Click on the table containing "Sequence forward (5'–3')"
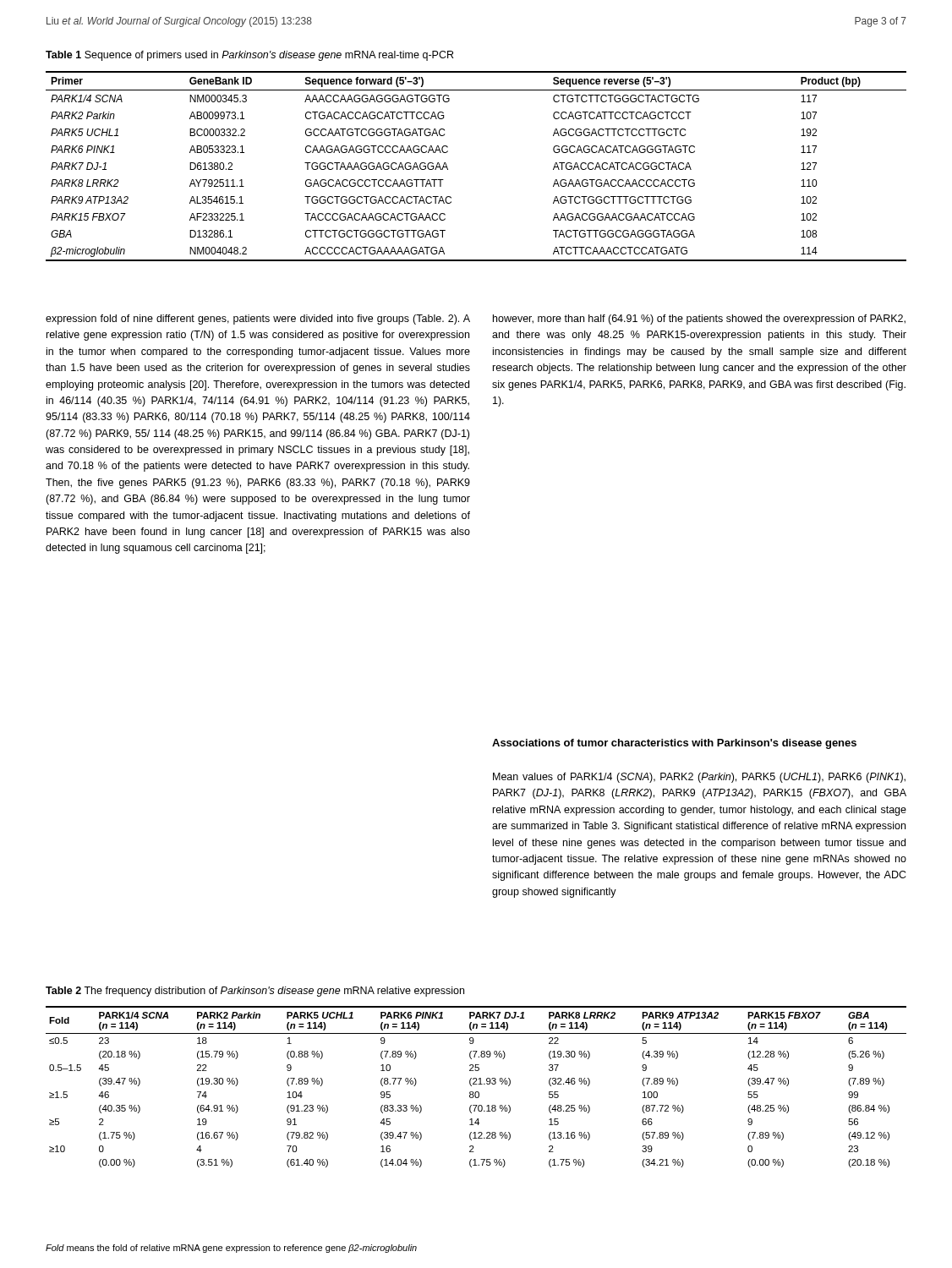 click(x=476, y=166)
